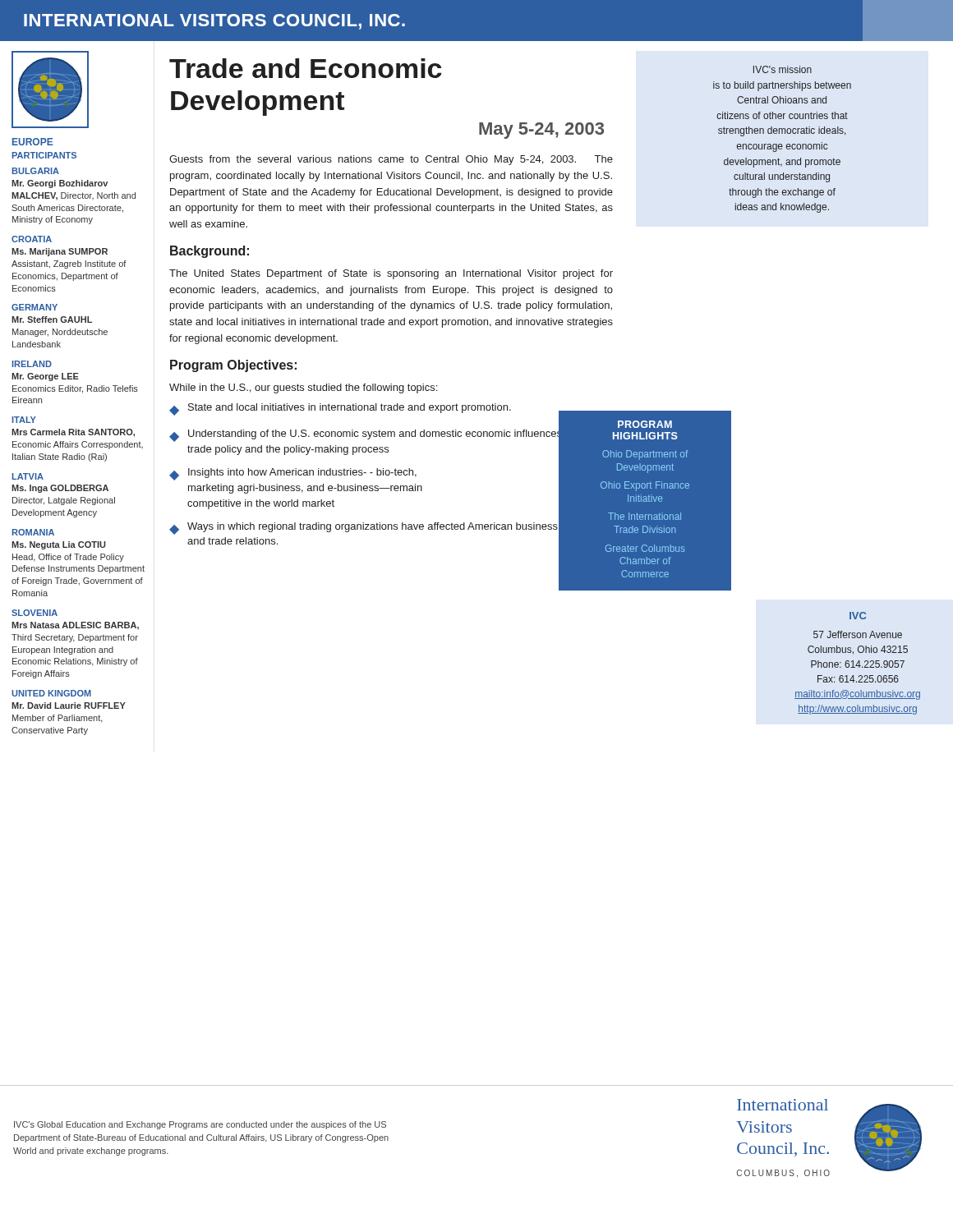
Task: Select the text block that says "PROGRAMHIGHLIGHTS Ohio Department ofDevelopment Ohio Export"
Action: point(645,500)
